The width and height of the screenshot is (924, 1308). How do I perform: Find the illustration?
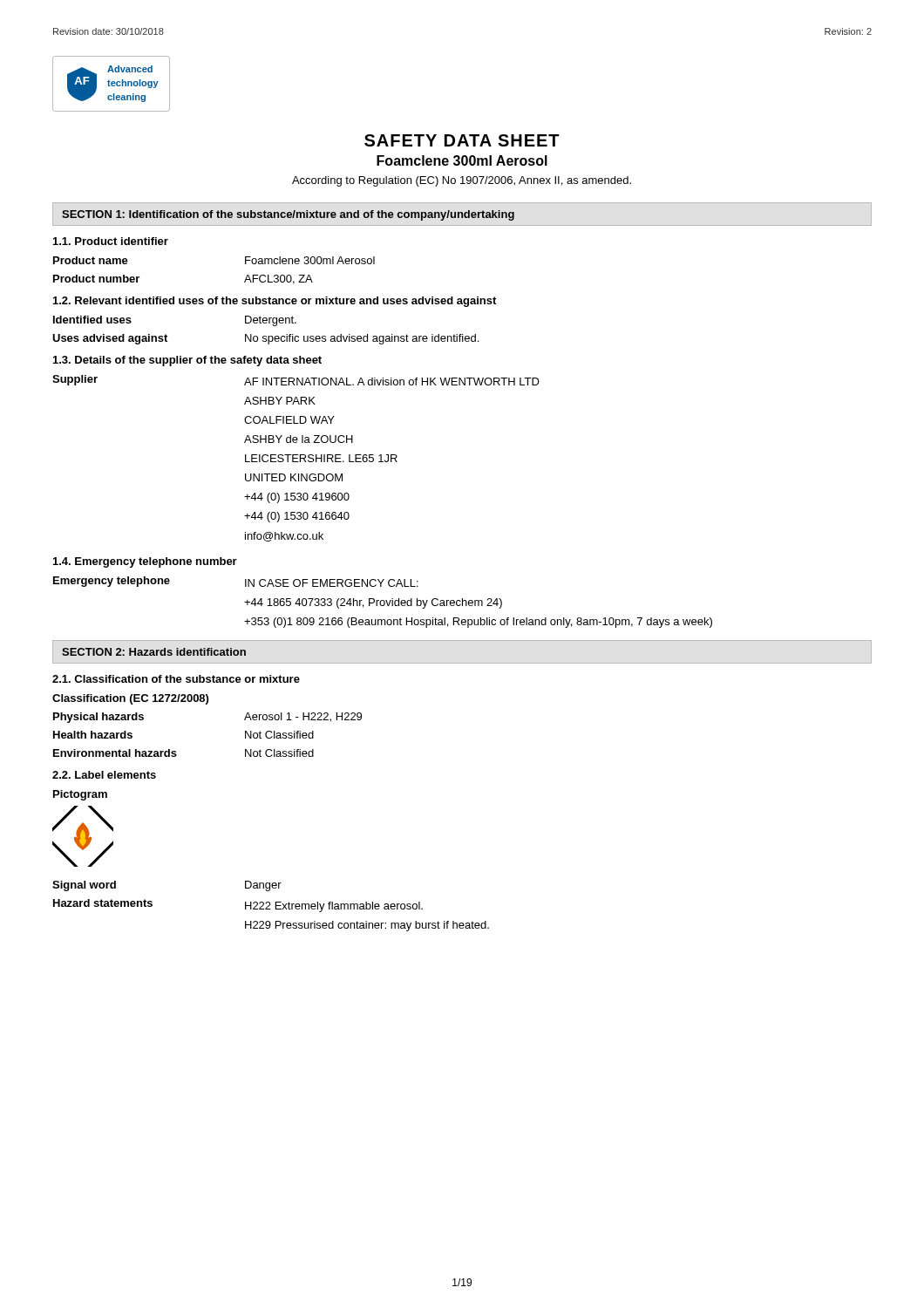pos(462,838)
